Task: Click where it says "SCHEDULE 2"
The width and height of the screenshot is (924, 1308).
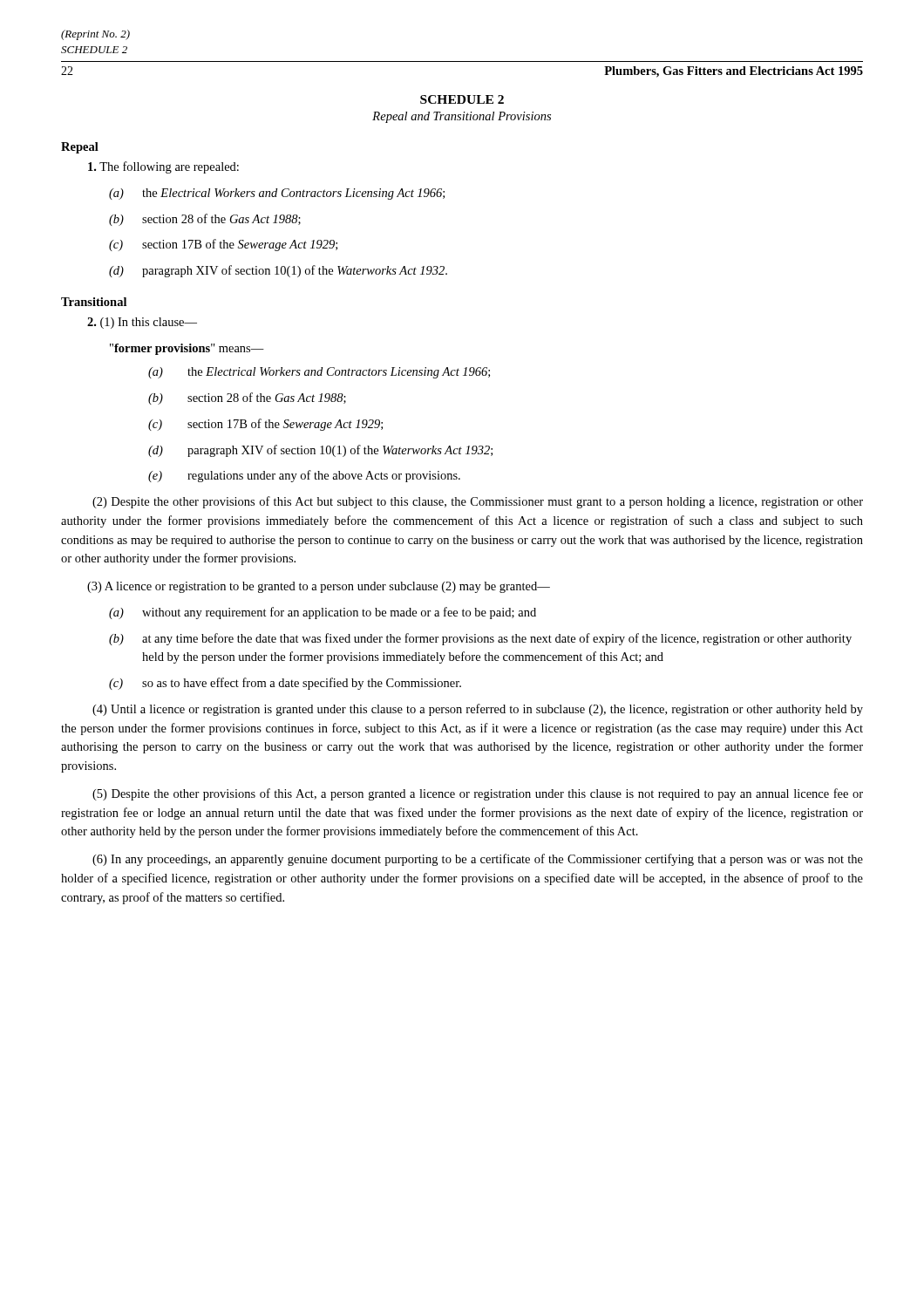Action: tap(462, 99)
